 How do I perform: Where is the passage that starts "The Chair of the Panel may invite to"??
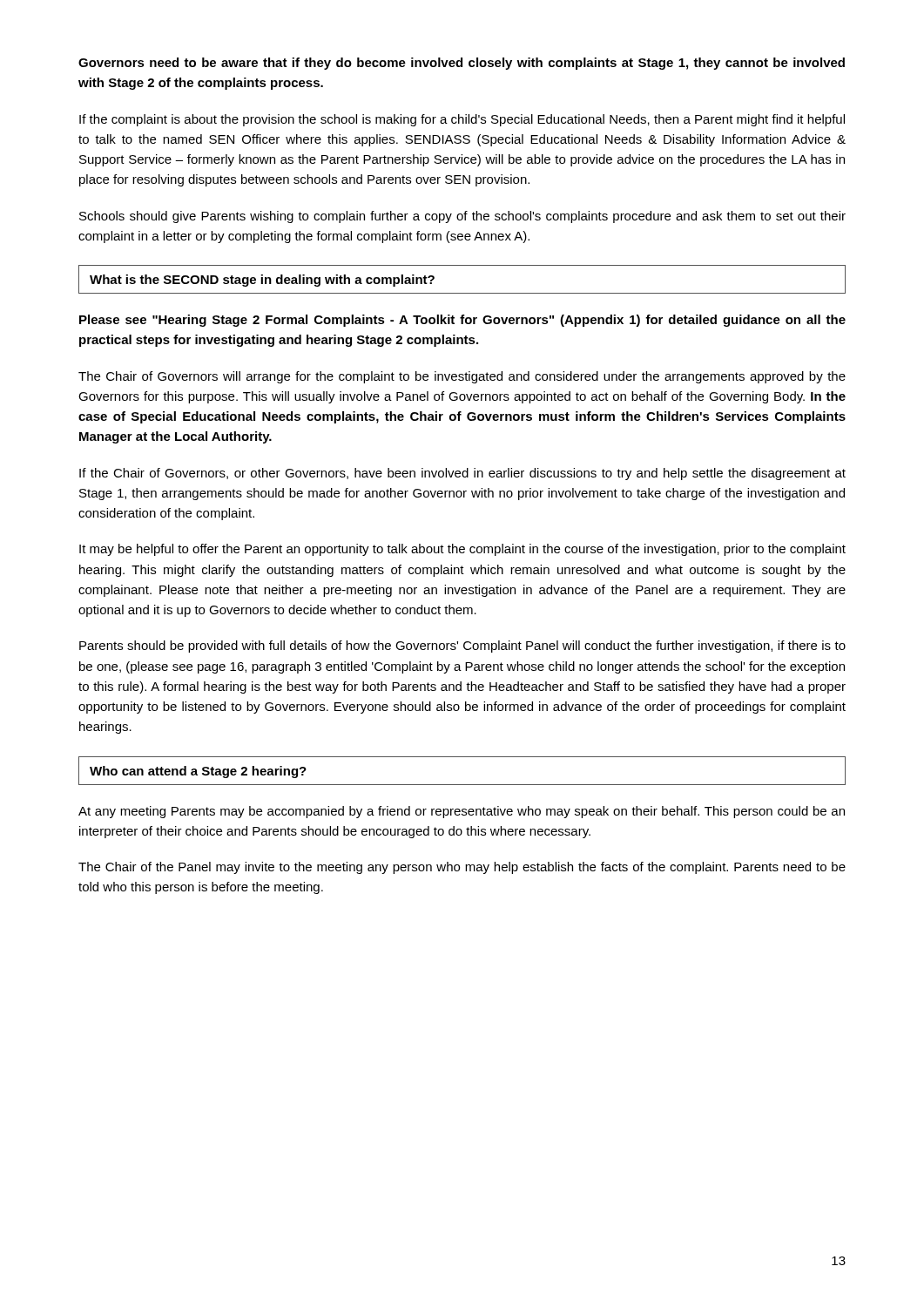pyautogui.click(x=462, y=877)
